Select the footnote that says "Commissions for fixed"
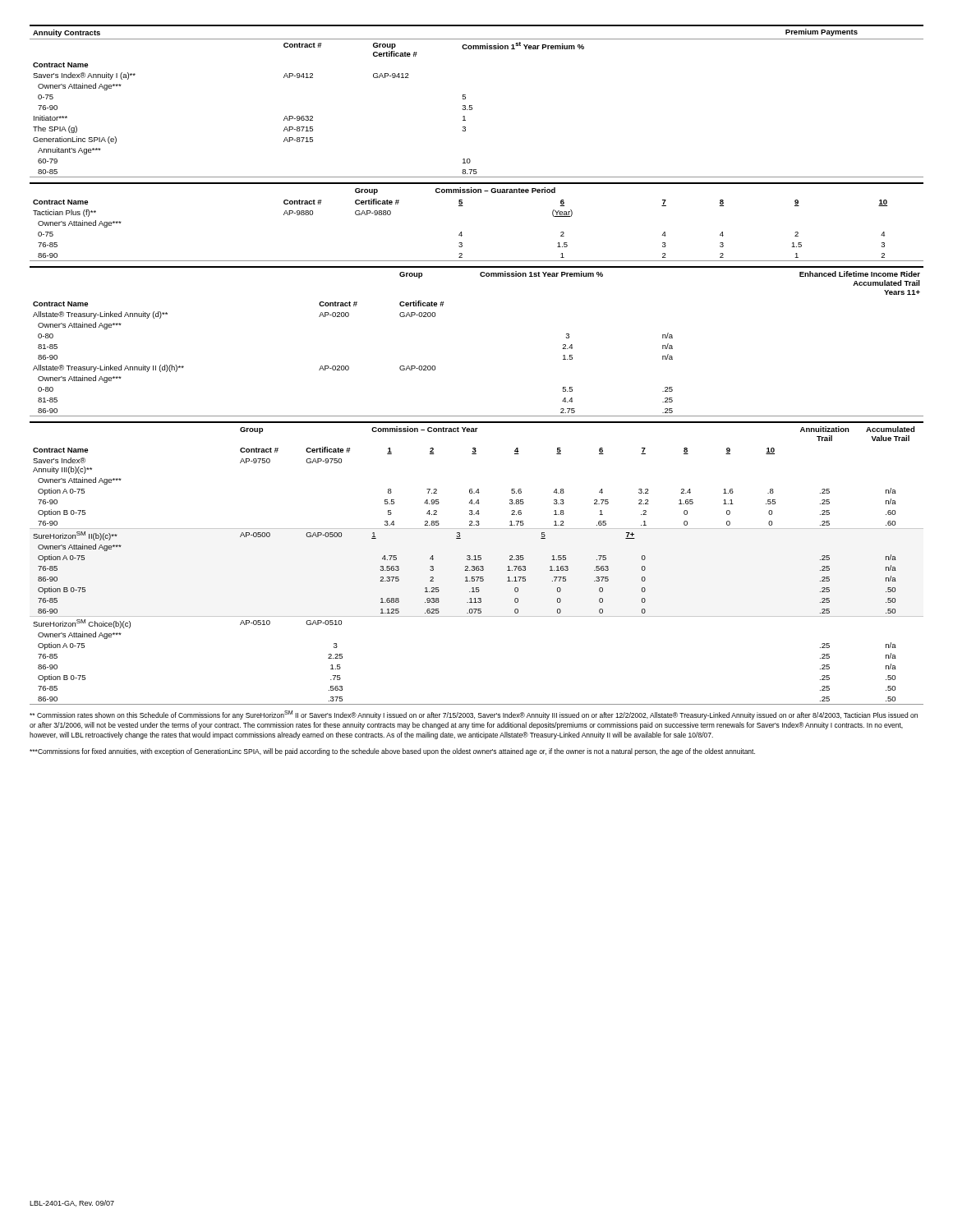Viewport: 953px width, 1232px height. [x=393, y=751]
